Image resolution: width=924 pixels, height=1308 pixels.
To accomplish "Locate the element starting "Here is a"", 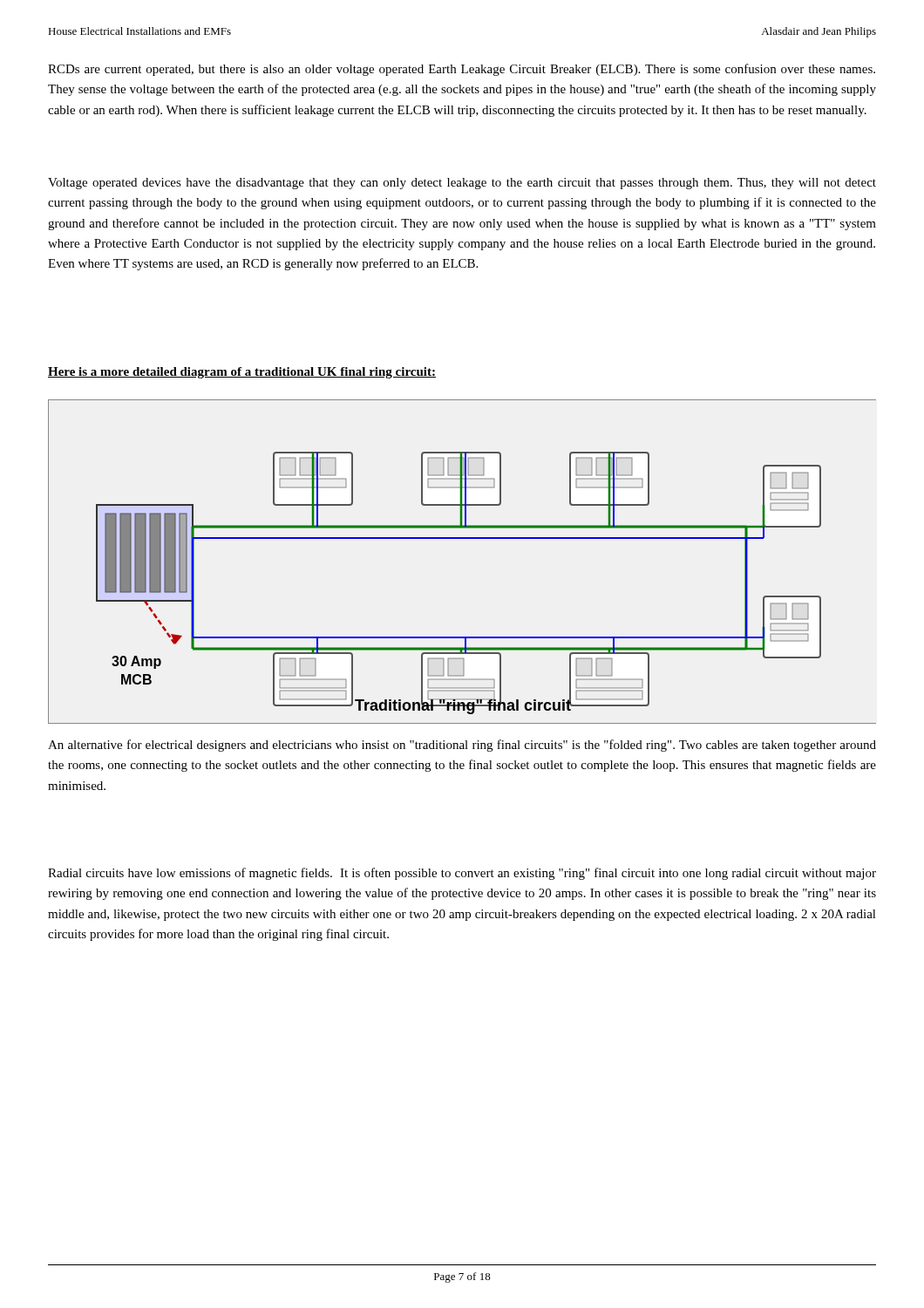I will [242, 371].
